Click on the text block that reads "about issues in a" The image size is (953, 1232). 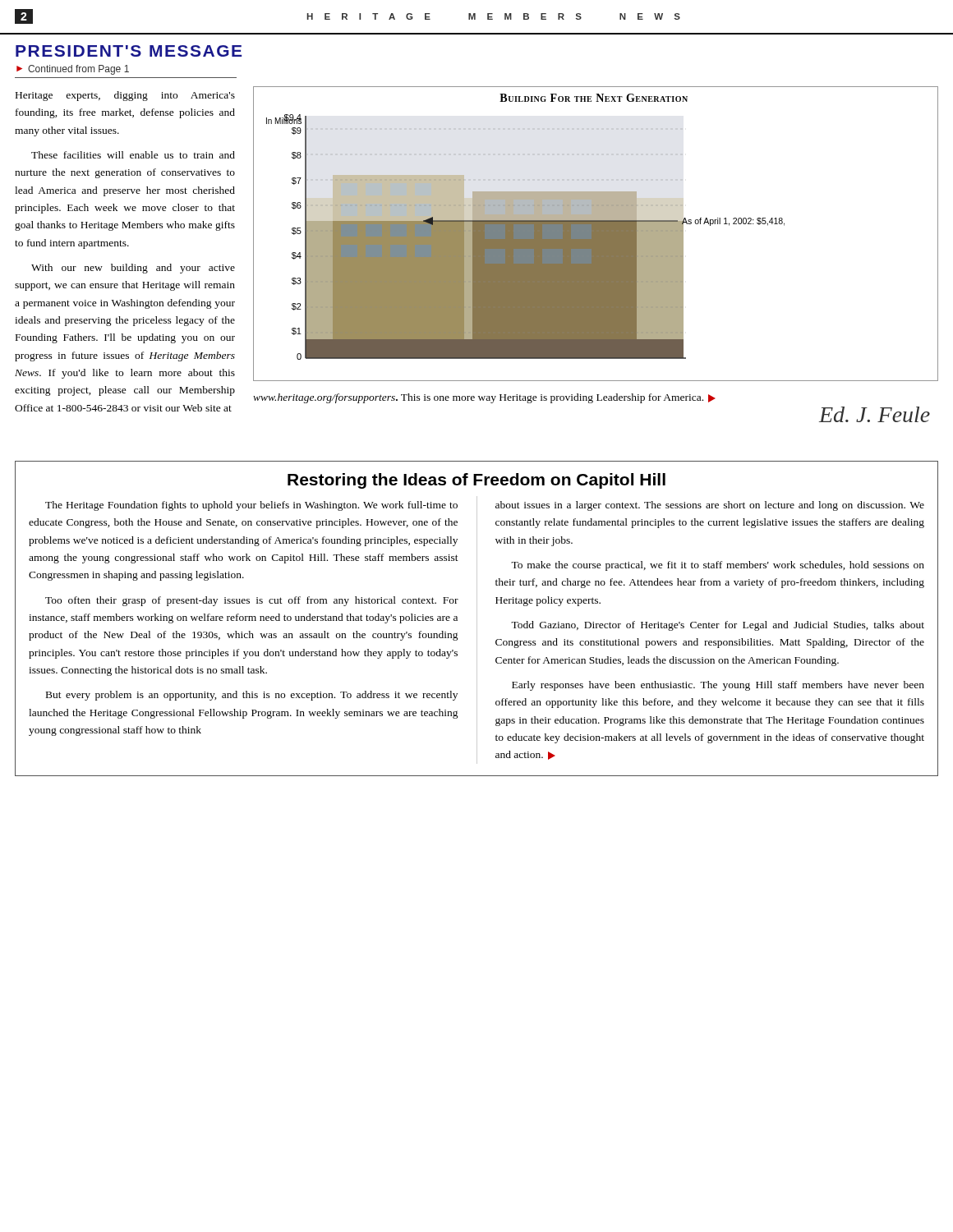click(710, 630)
